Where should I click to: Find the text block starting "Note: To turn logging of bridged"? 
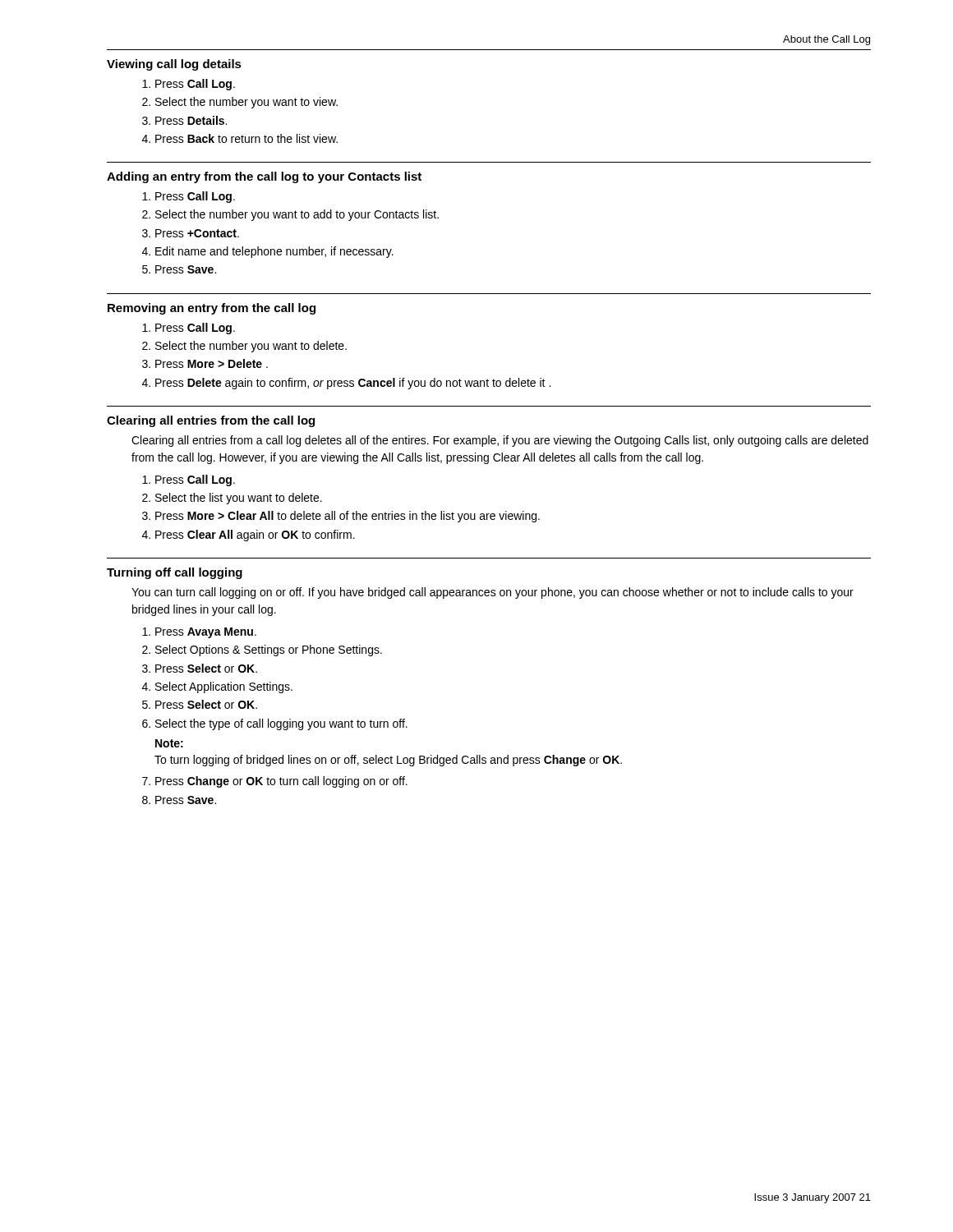tap(389, 752)
